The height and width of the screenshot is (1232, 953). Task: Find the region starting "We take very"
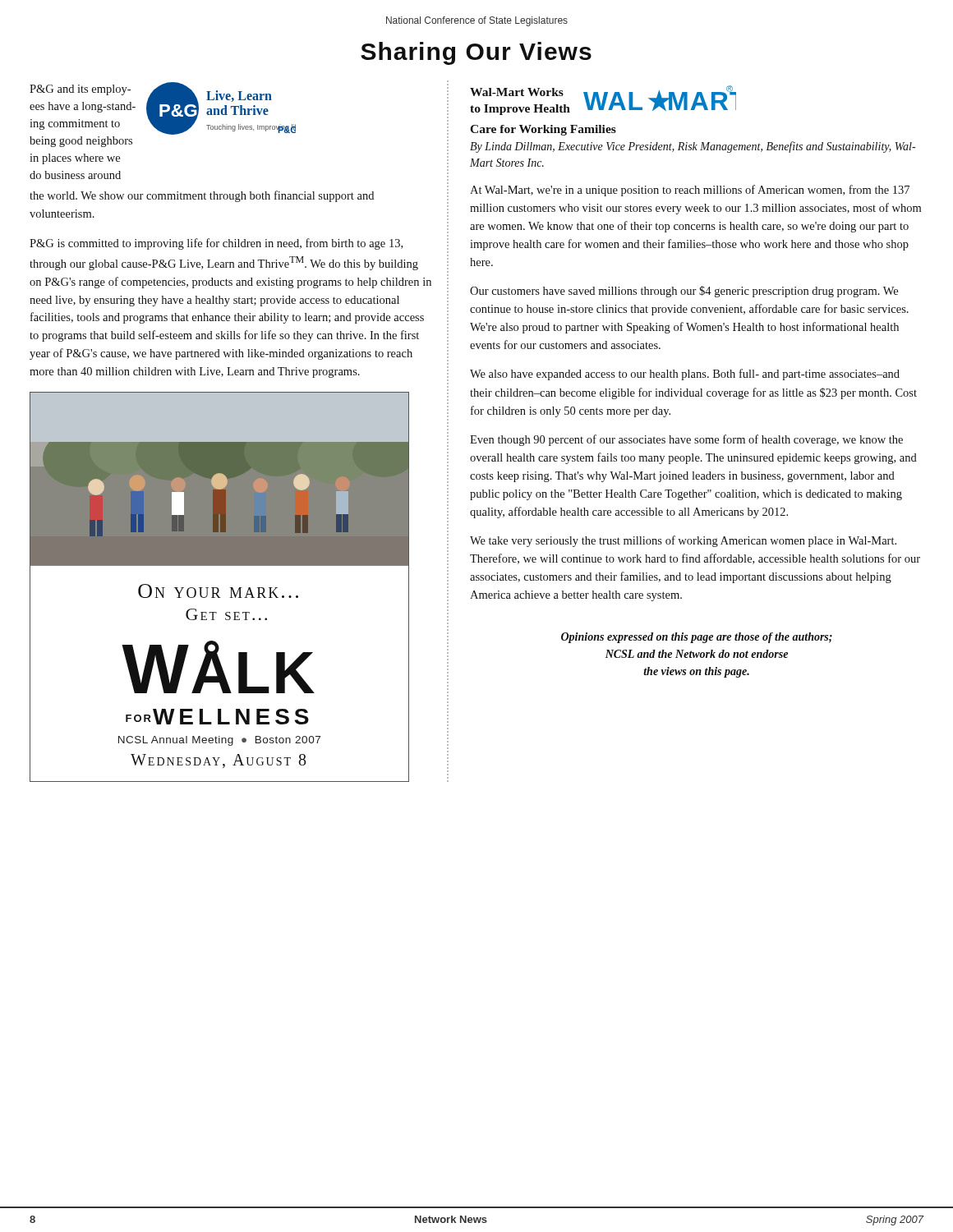[695, 567]
